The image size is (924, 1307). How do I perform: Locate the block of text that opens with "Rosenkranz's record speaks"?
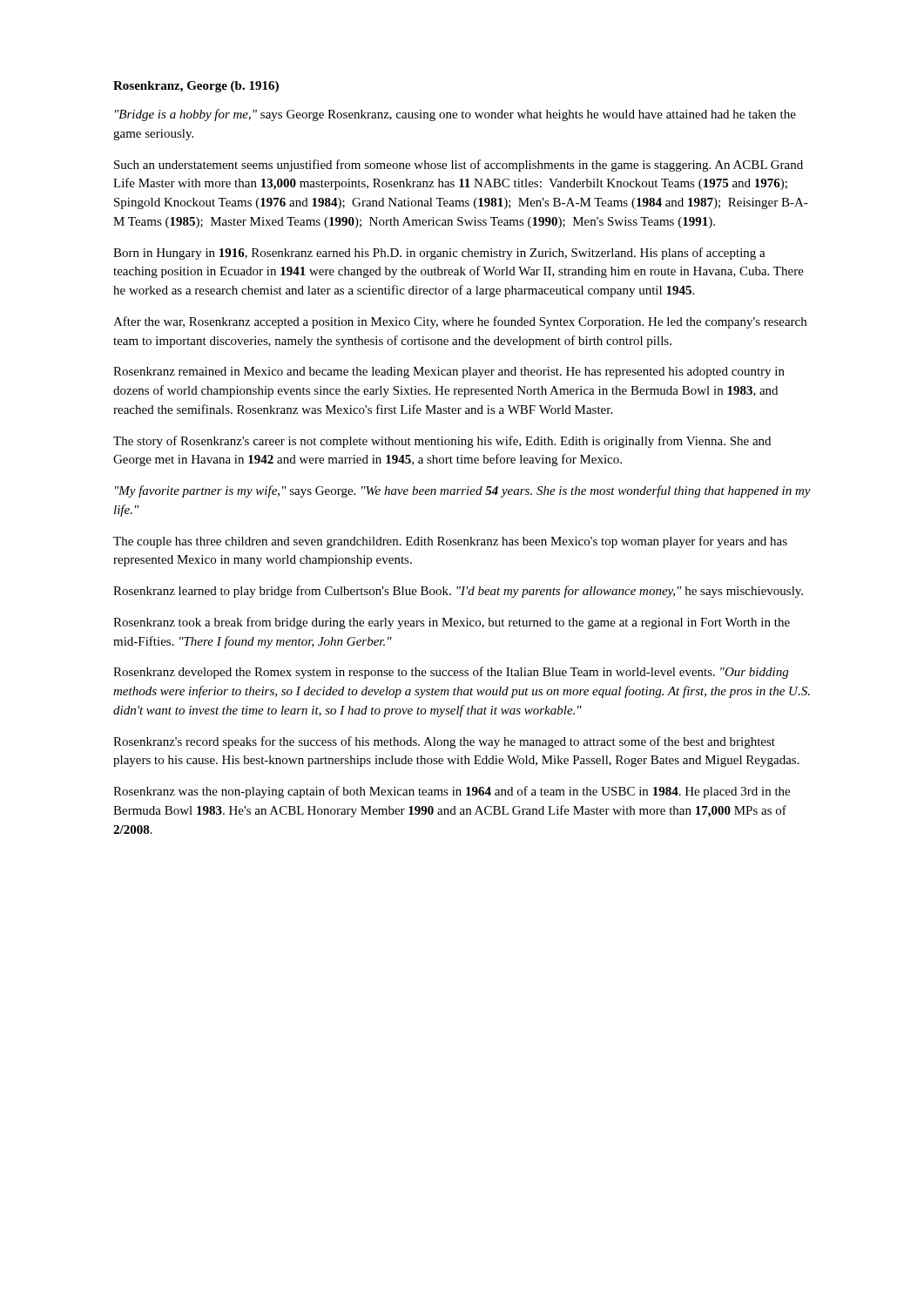pyautogui.click(x=457, y=751)
